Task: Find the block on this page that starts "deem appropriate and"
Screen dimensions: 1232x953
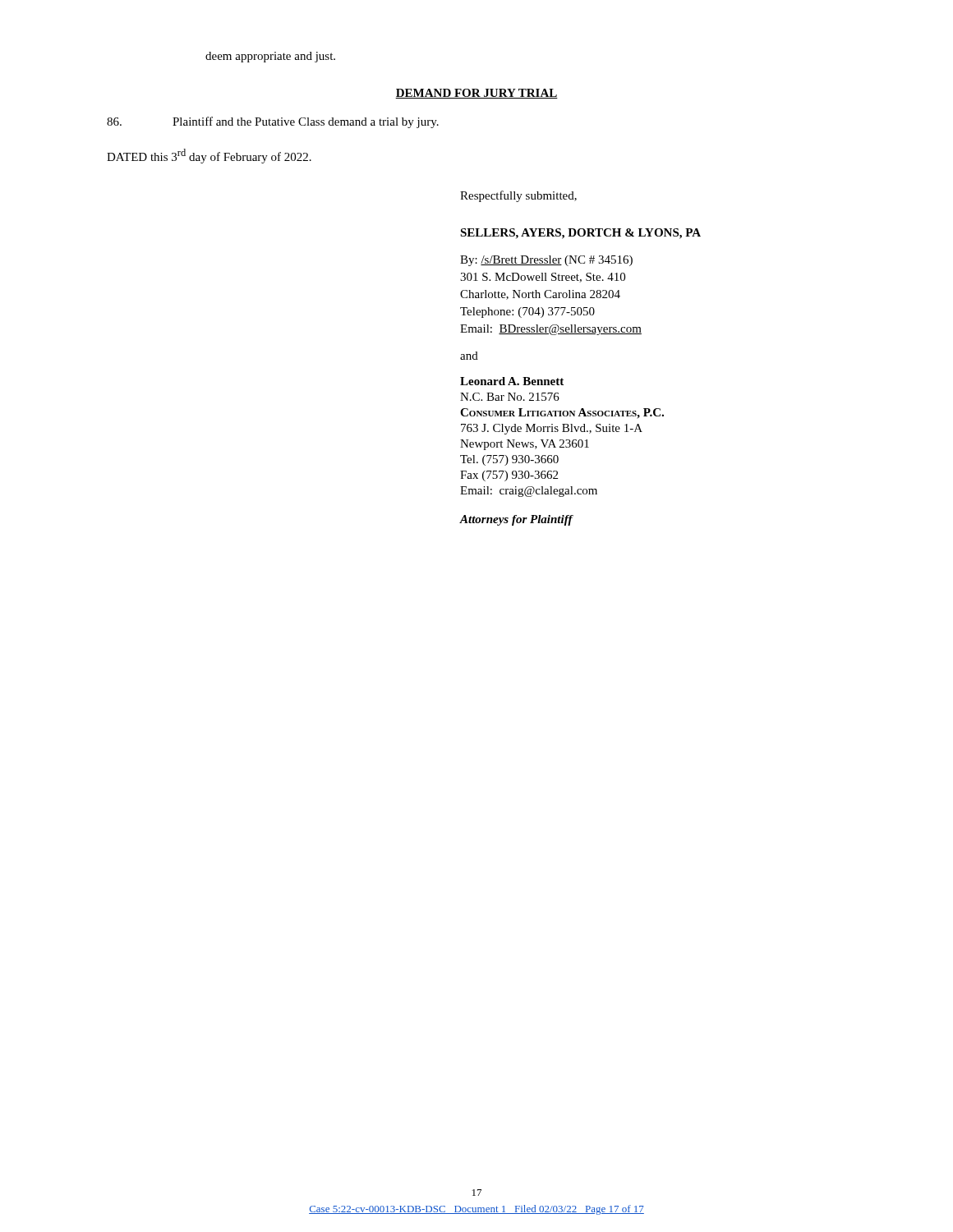Action: [x=271, y=56]
